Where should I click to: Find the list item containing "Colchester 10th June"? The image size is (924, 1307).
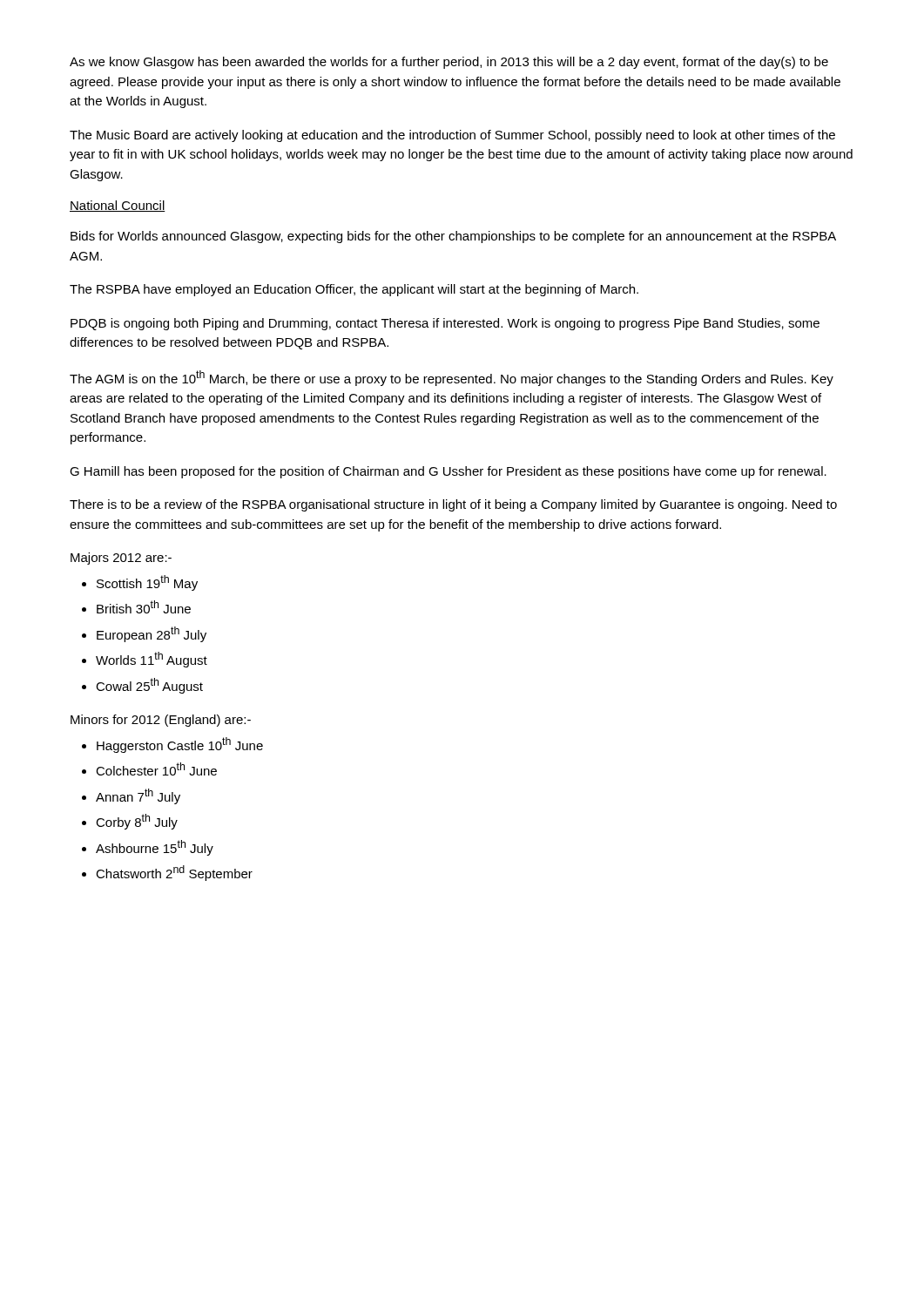(x=157, y=769)
